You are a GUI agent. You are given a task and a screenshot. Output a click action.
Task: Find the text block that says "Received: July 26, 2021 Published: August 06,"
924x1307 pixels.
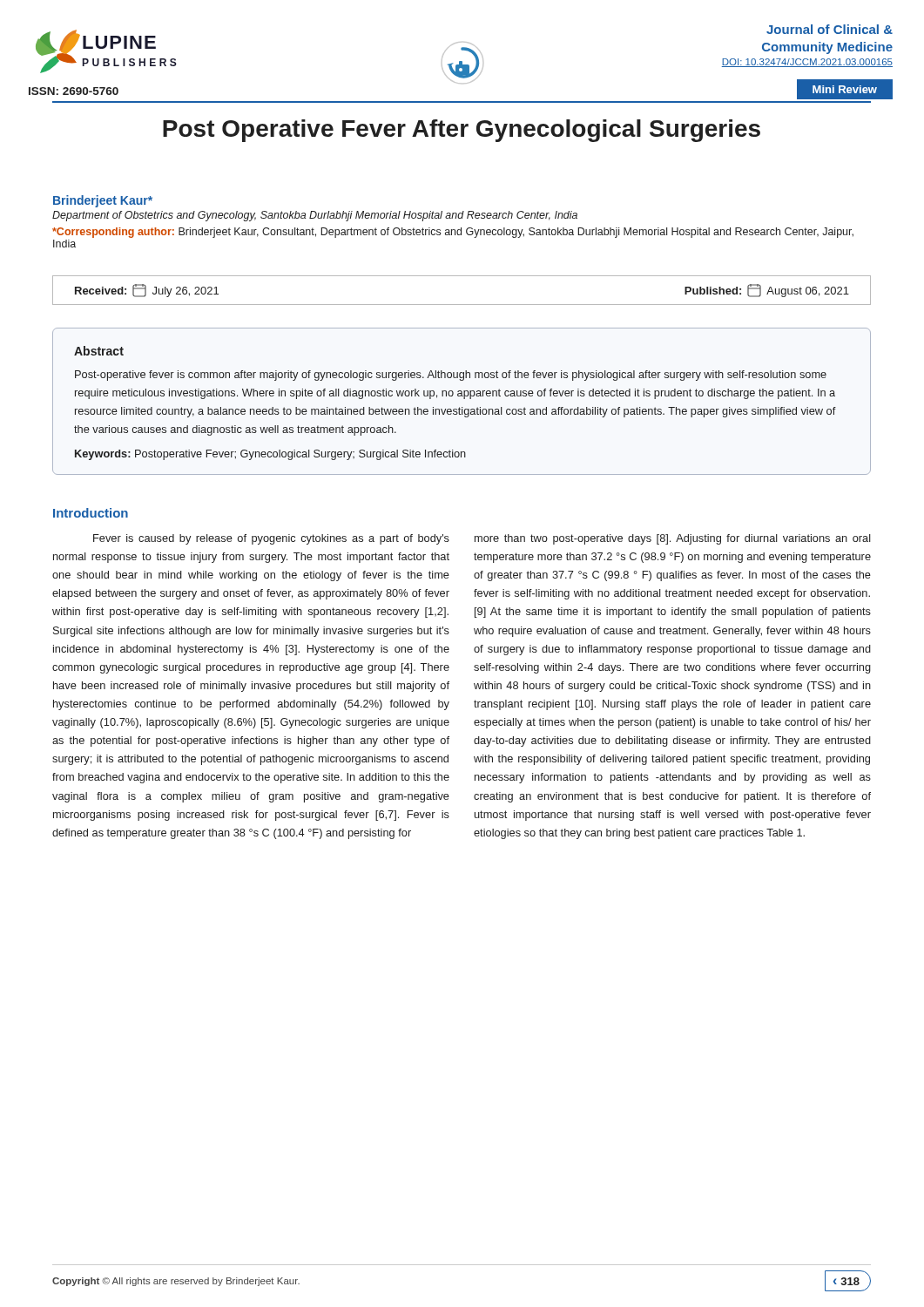139,289
